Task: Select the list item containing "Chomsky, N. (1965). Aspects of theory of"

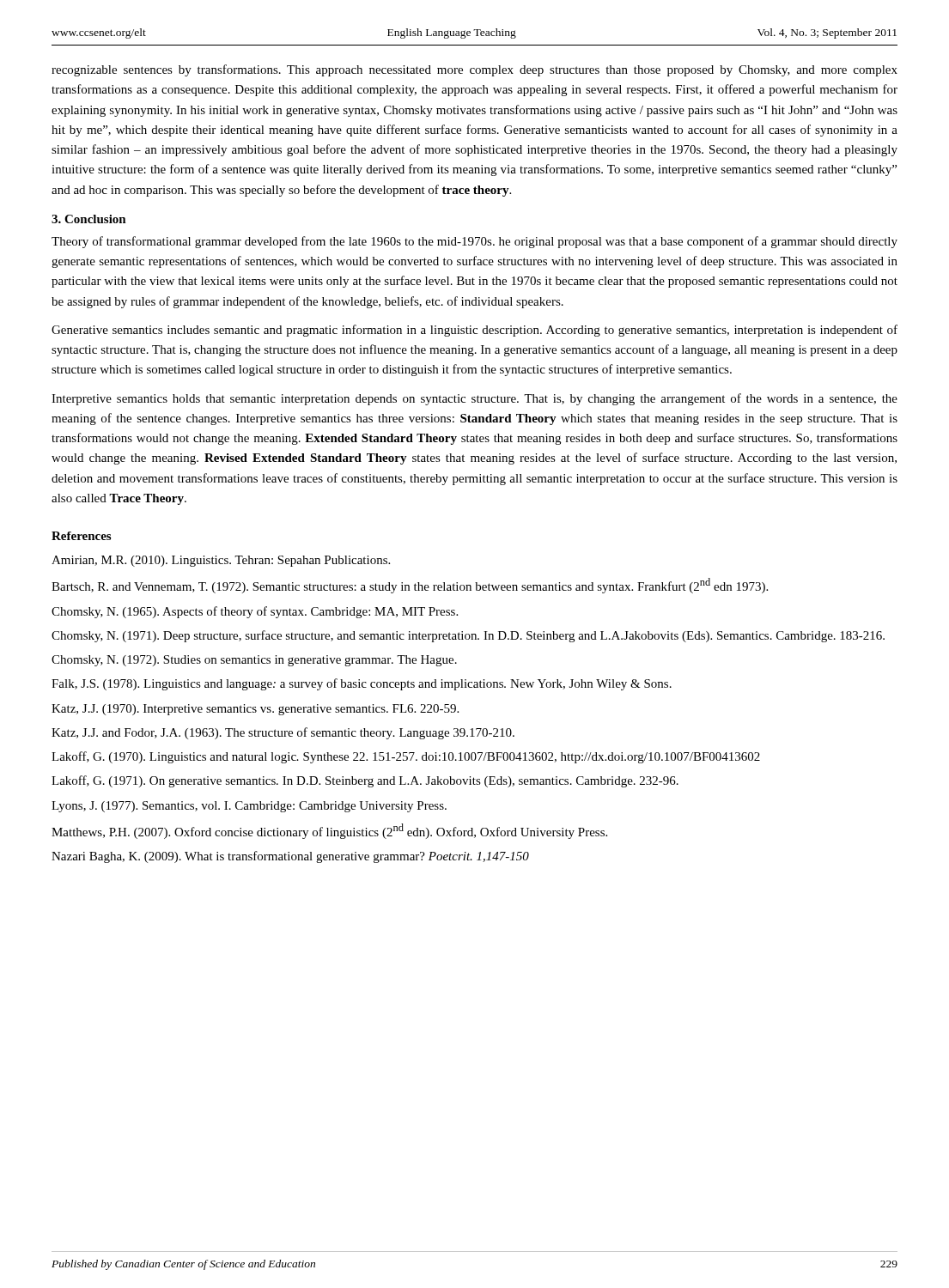Action: [255, 611]
